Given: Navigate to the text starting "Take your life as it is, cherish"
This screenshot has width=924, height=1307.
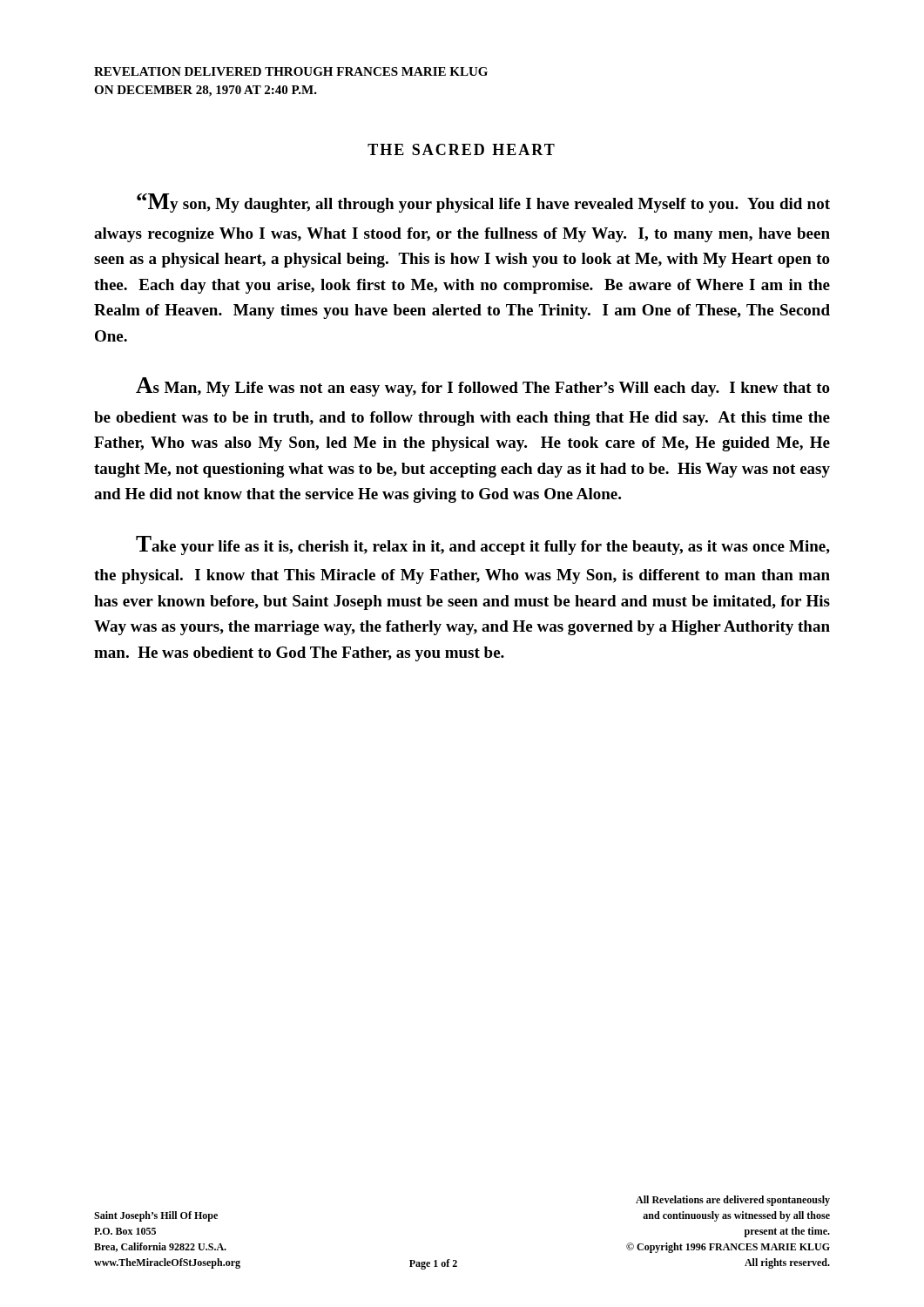Looking at the screenshot, I should (x=462, y=596).
